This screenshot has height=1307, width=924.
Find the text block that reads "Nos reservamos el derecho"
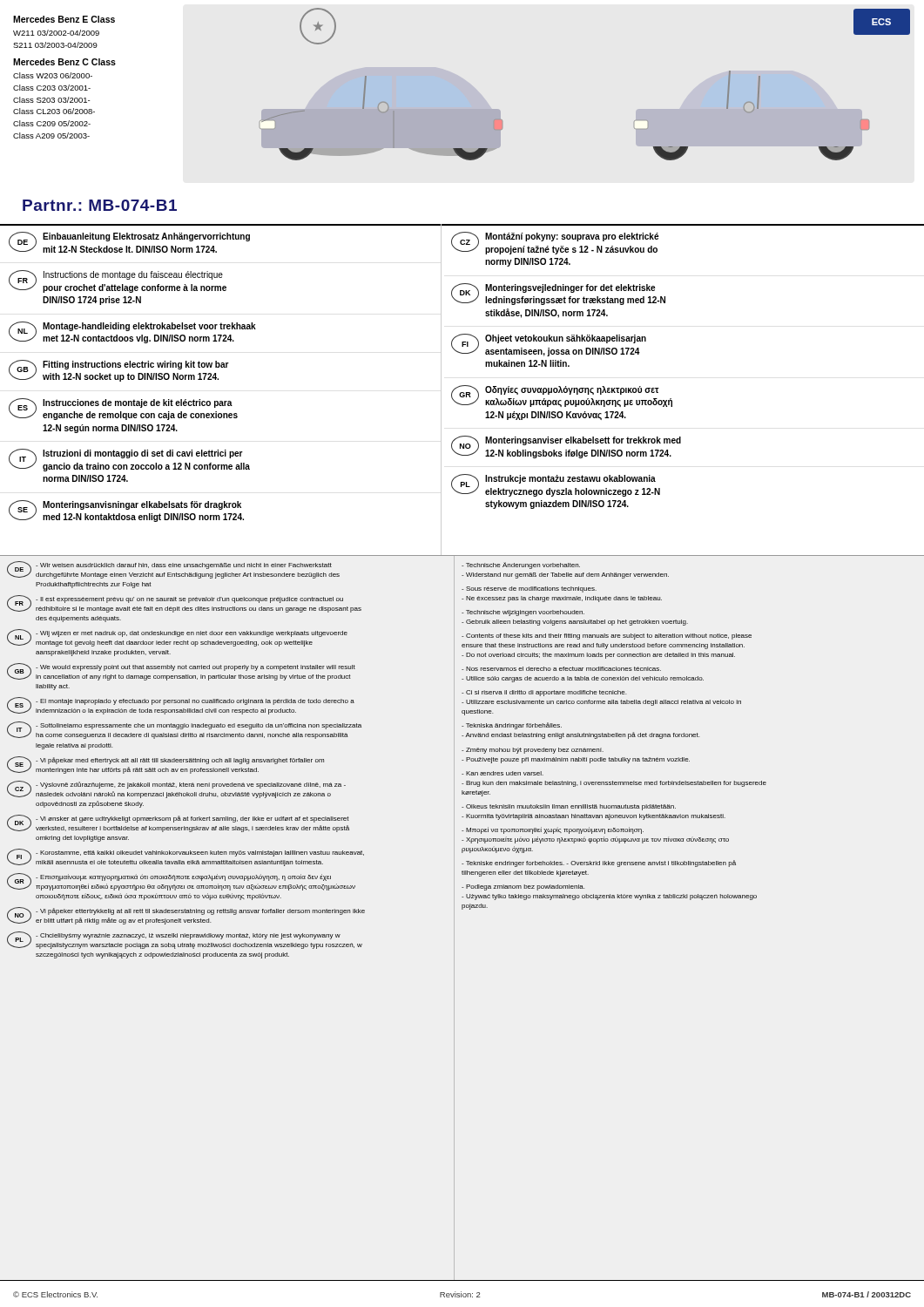(x=689, y=674)
